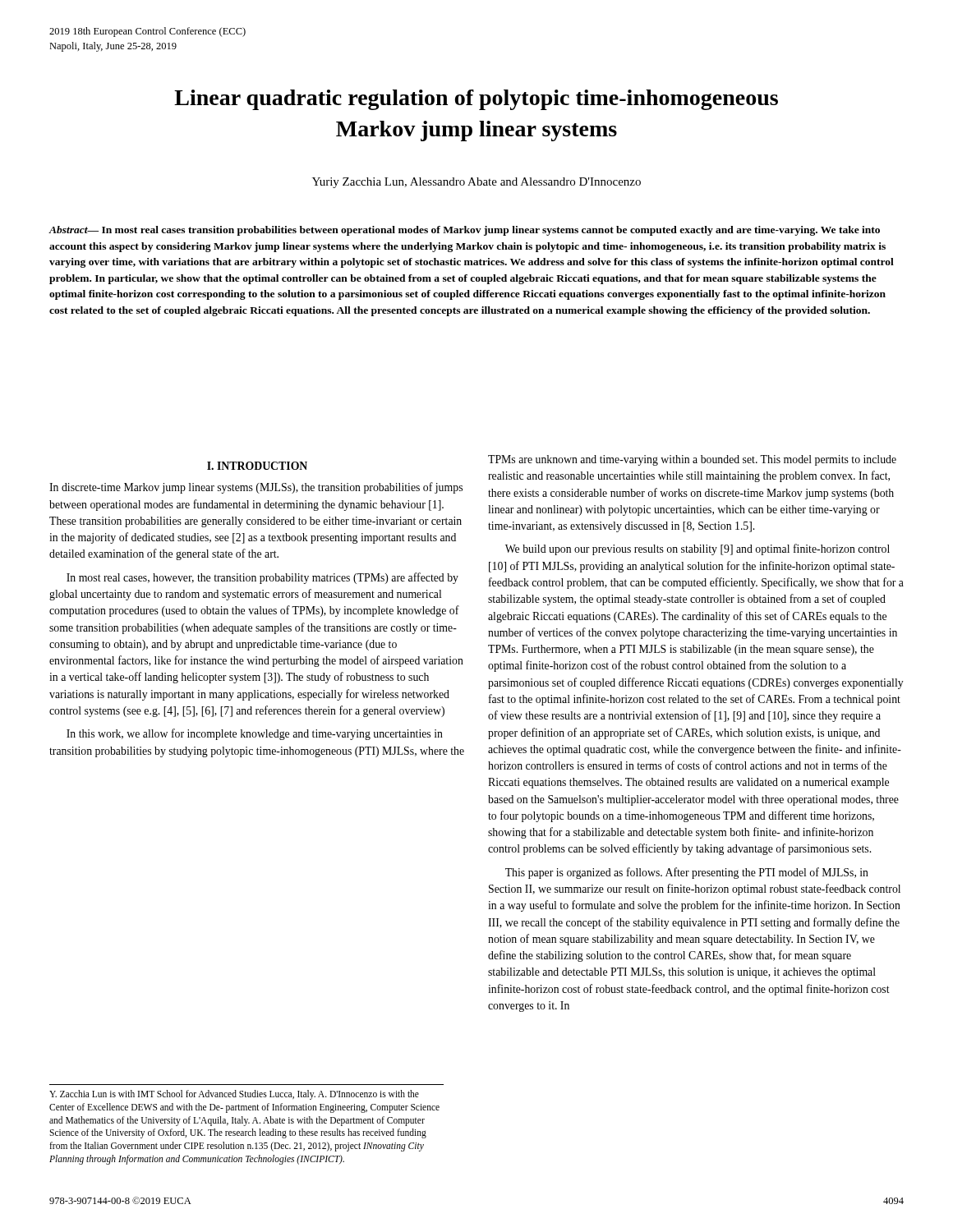
Task: Point to the block beginning "Abstract— In most real cases transition"
Action: click(471, 270)
